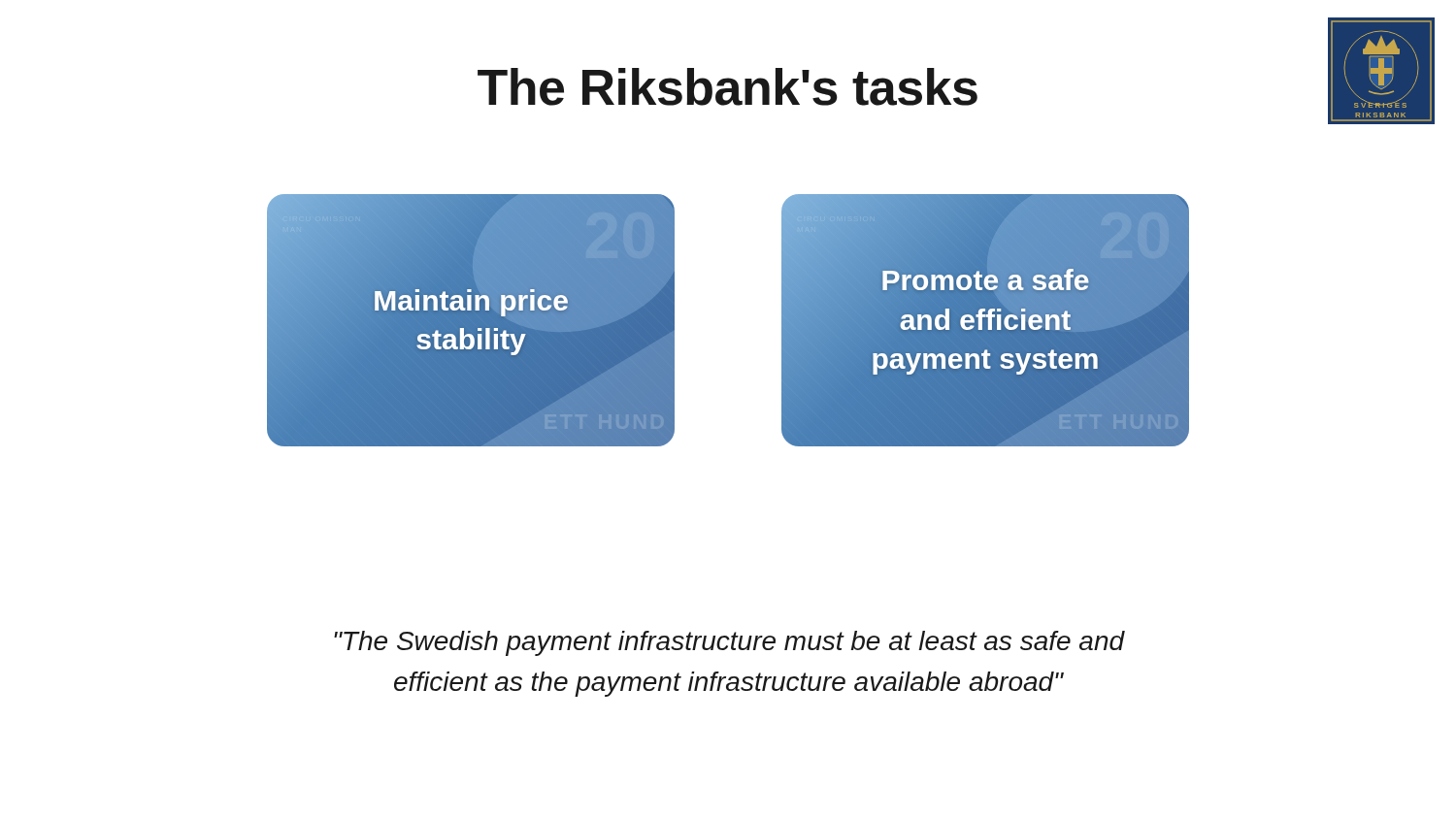This screenshot has height=819, width=1456.
Task: Locate the logo
Action: click(x=1381, y=71)
